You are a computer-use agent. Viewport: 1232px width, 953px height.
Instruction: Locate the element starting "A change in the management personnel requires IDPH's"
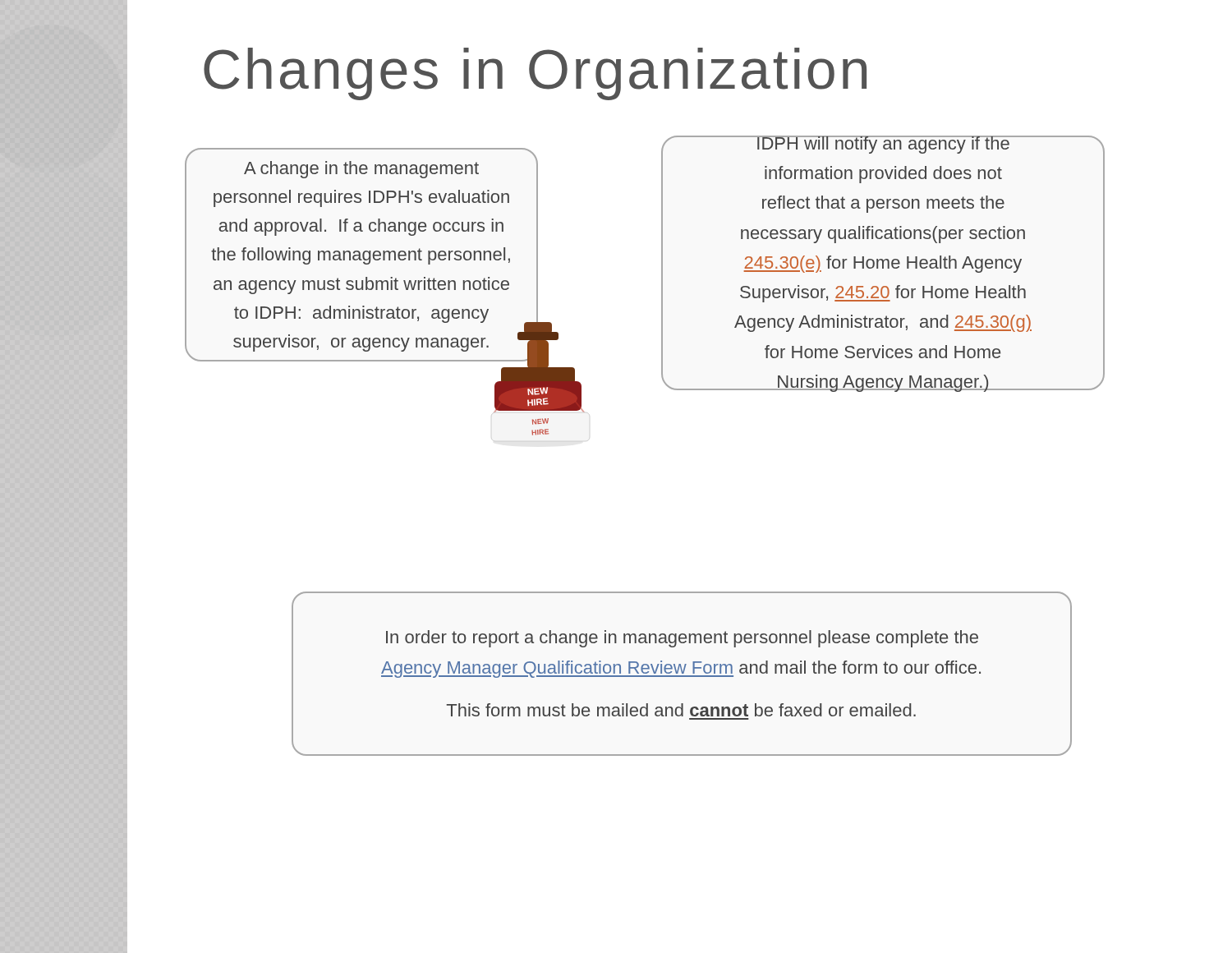(361, 255)
